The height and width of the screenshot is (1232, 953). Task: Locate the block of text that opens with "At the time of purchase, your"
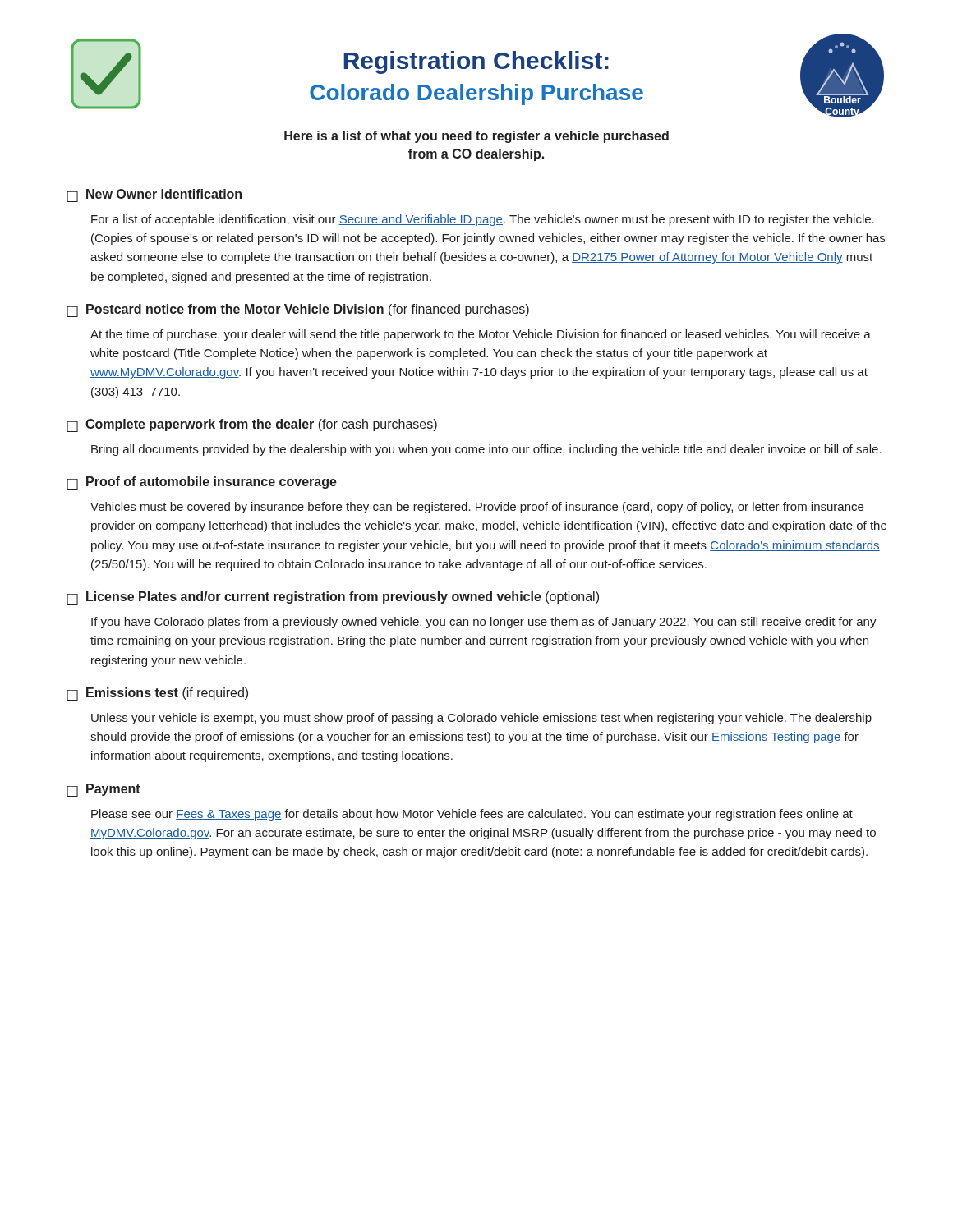pos(480,362)
